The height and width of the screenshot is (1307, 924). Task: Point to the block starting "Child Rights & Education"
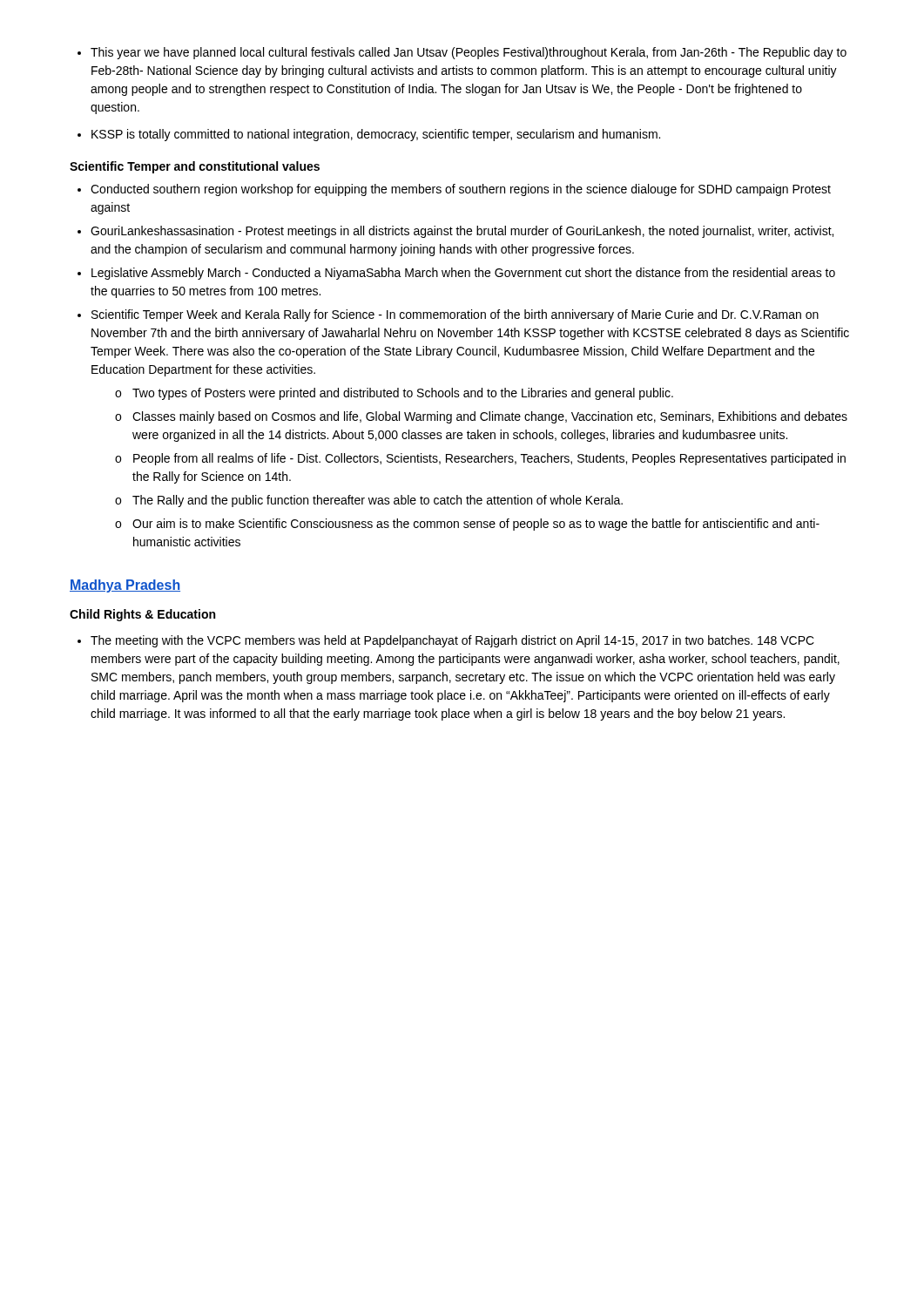[143, 614]
